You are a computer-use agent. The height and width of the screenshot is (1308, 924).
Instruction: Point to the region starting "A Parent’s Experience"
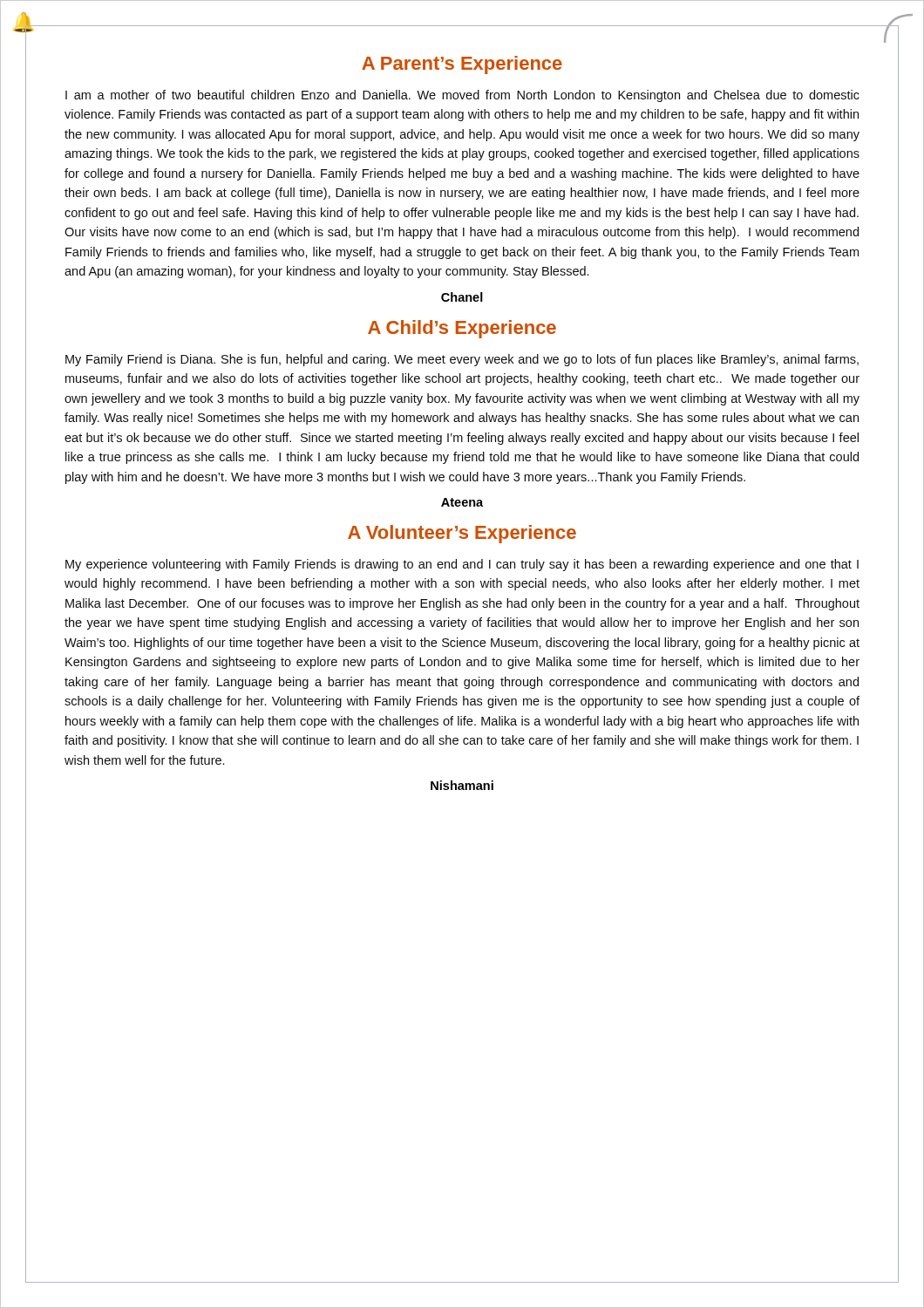(462, 63)
